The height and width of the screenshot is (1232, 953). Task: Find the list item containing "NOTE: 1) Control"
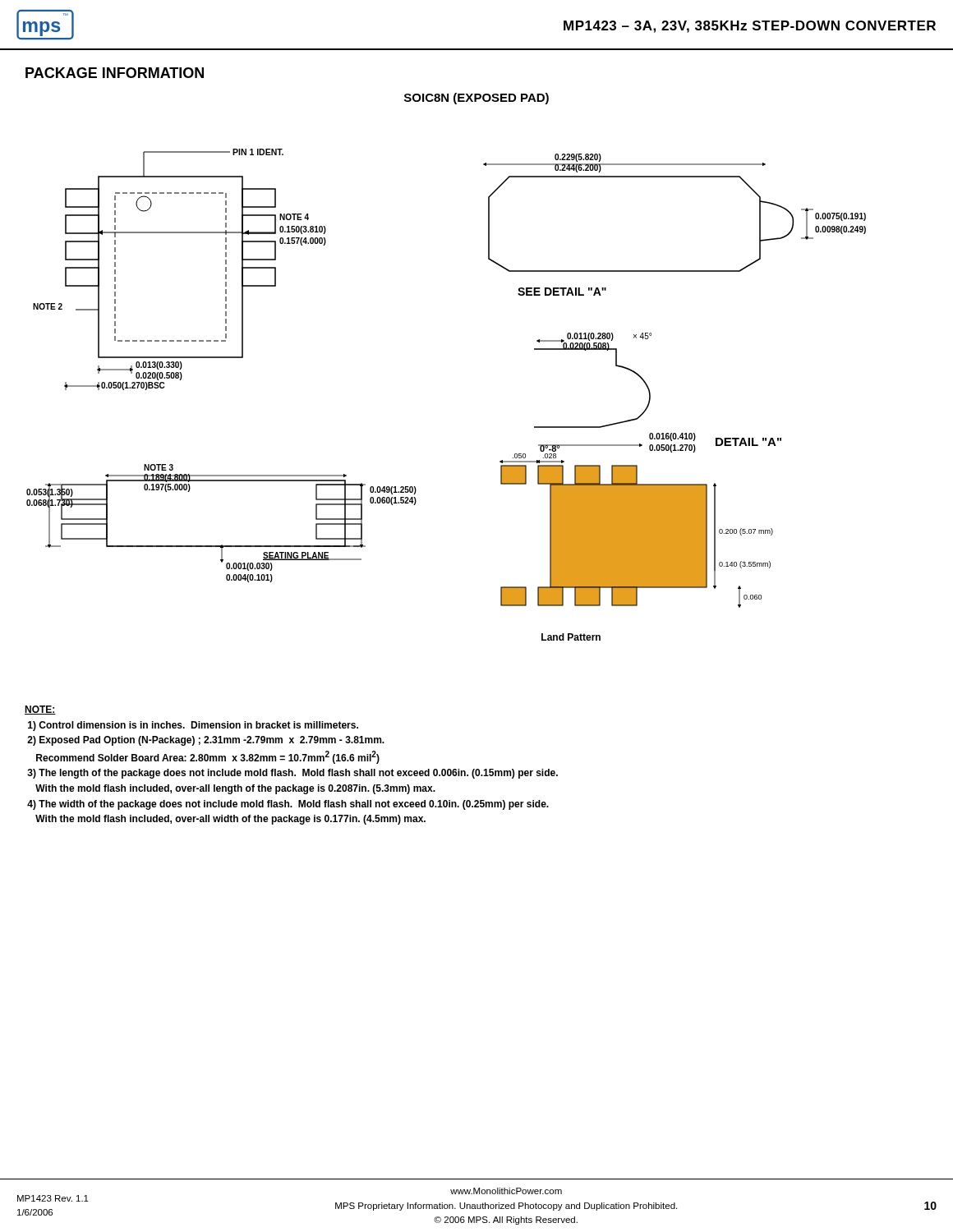291,764
